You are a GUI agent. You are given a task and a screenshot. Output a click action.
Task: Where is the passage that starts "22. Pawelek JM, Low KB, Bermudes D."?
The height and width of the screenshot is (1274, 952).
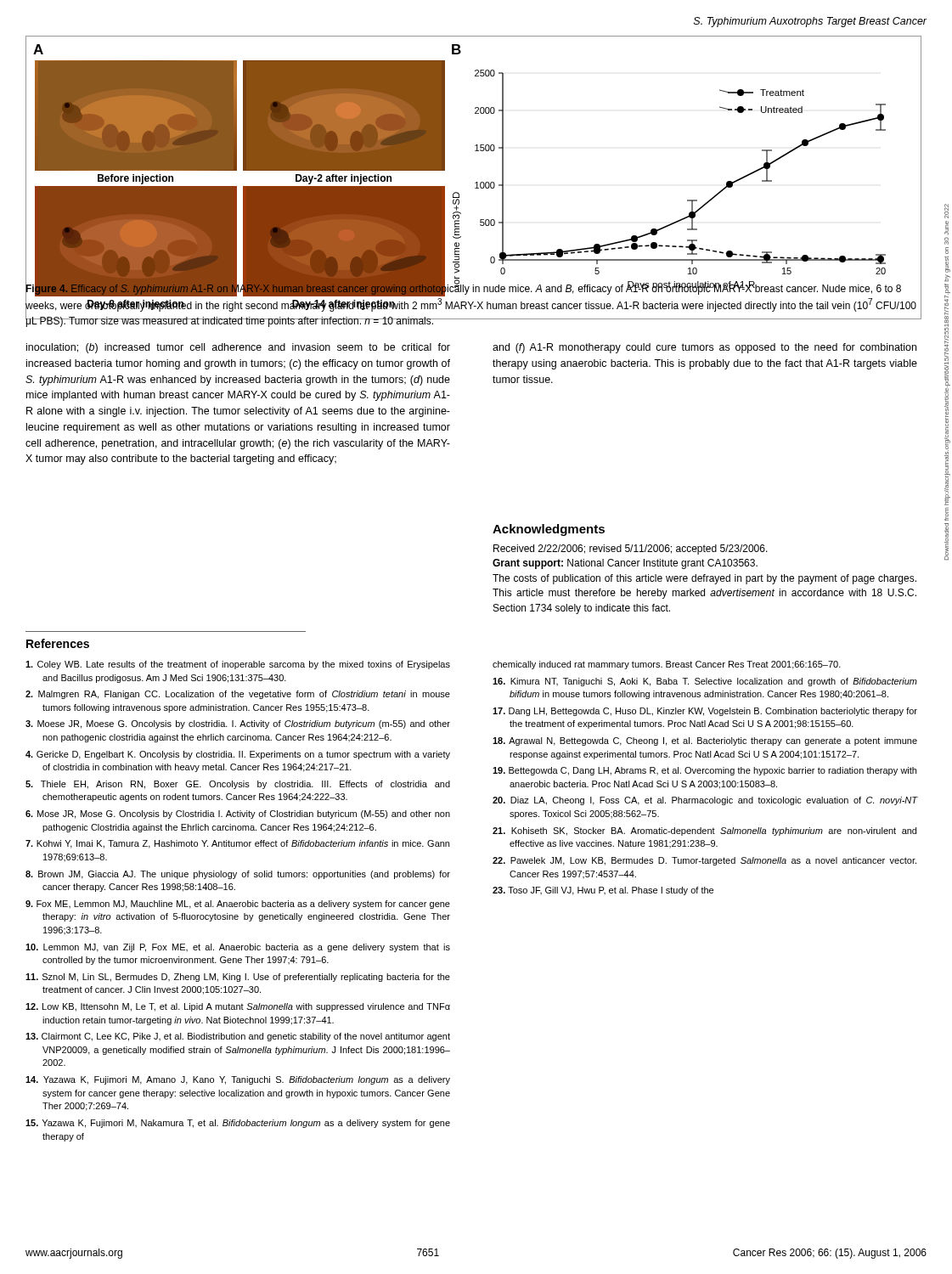705,868
